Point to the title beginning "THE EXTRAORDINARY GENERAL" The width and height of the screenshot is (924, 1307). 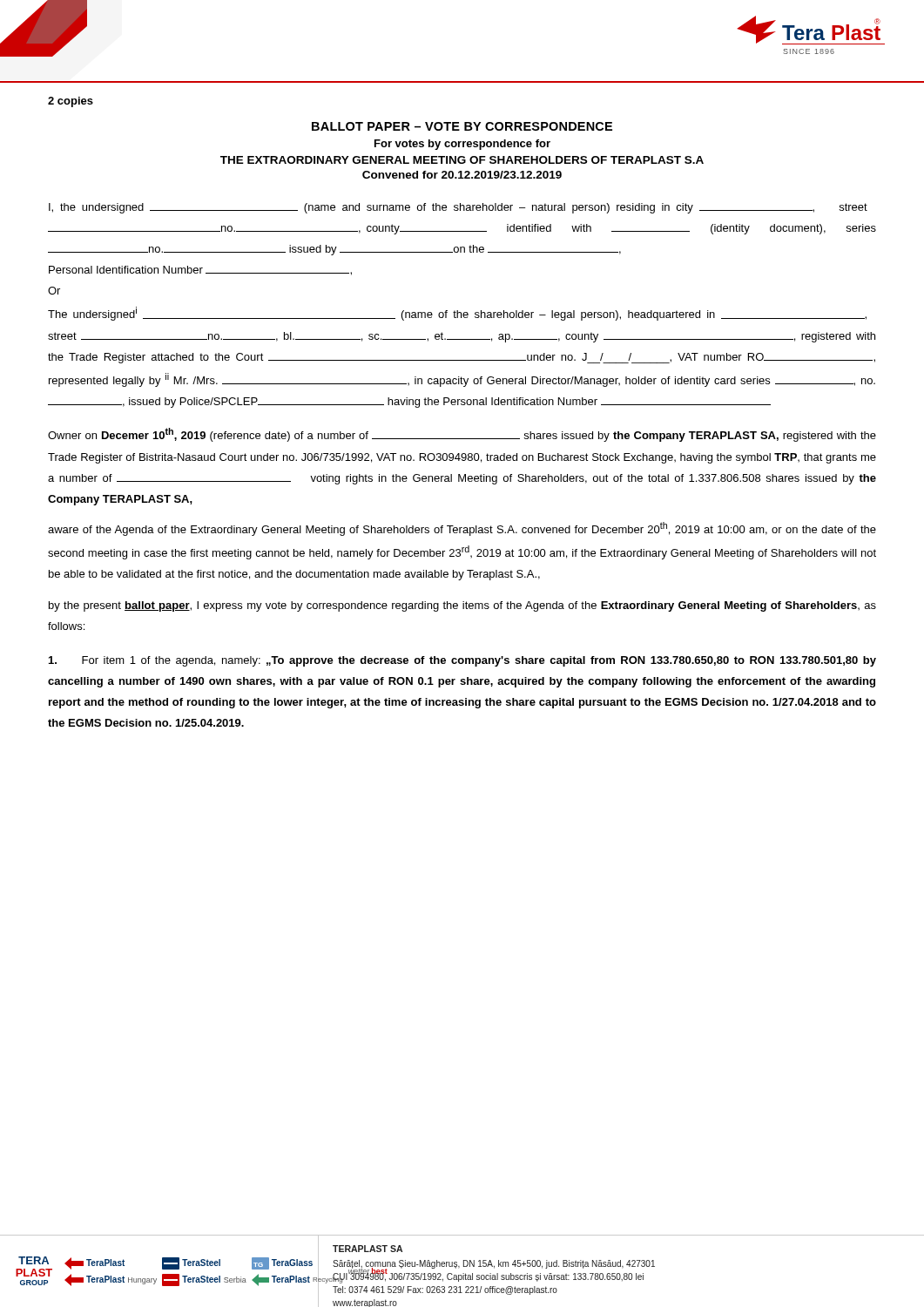click(x=462, y=160)
